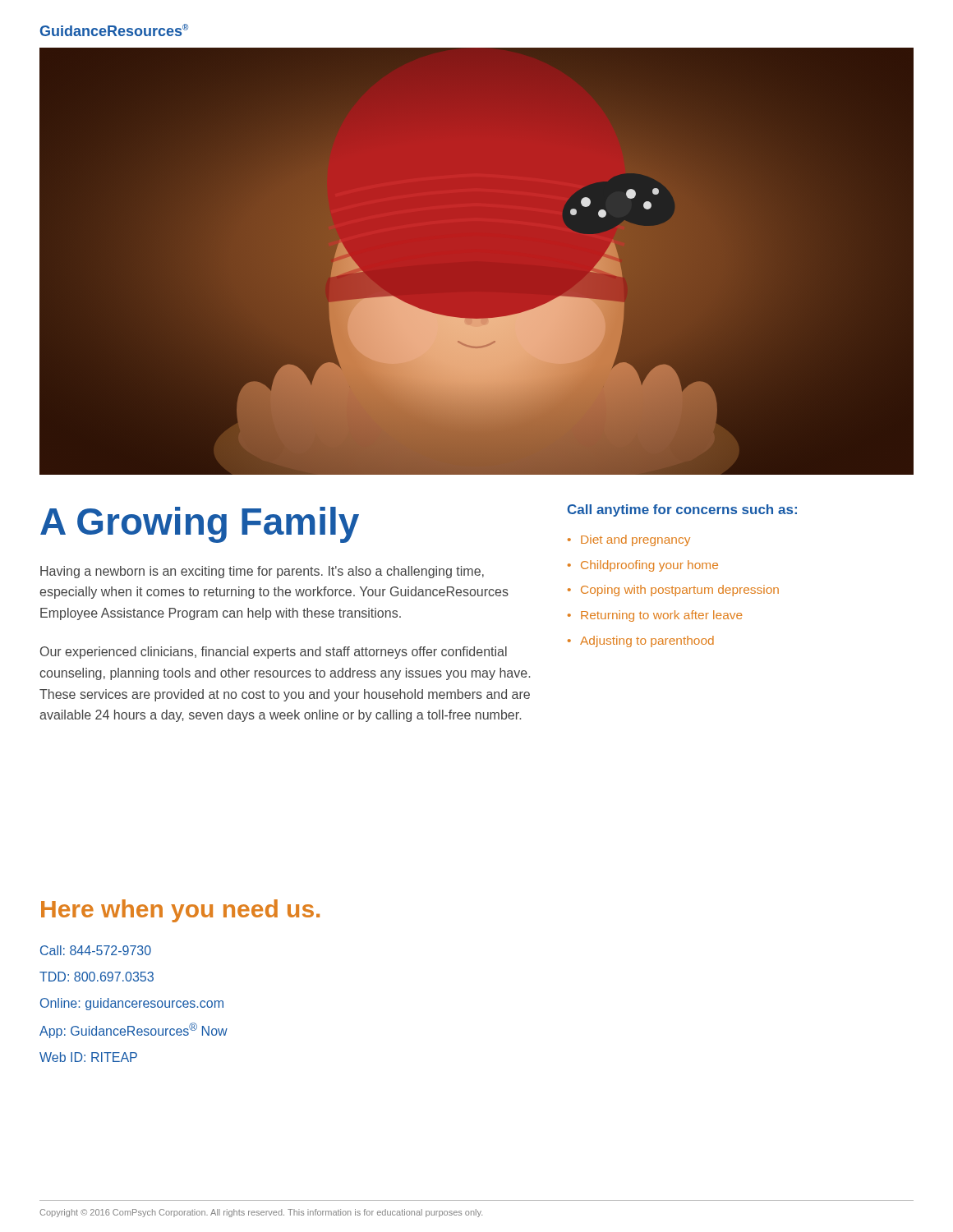Point to the region starting "Call: 844-572-9730 TDD: 800.697.0353"
This screenshot has height=1232, width=953.
(133, 1004)
